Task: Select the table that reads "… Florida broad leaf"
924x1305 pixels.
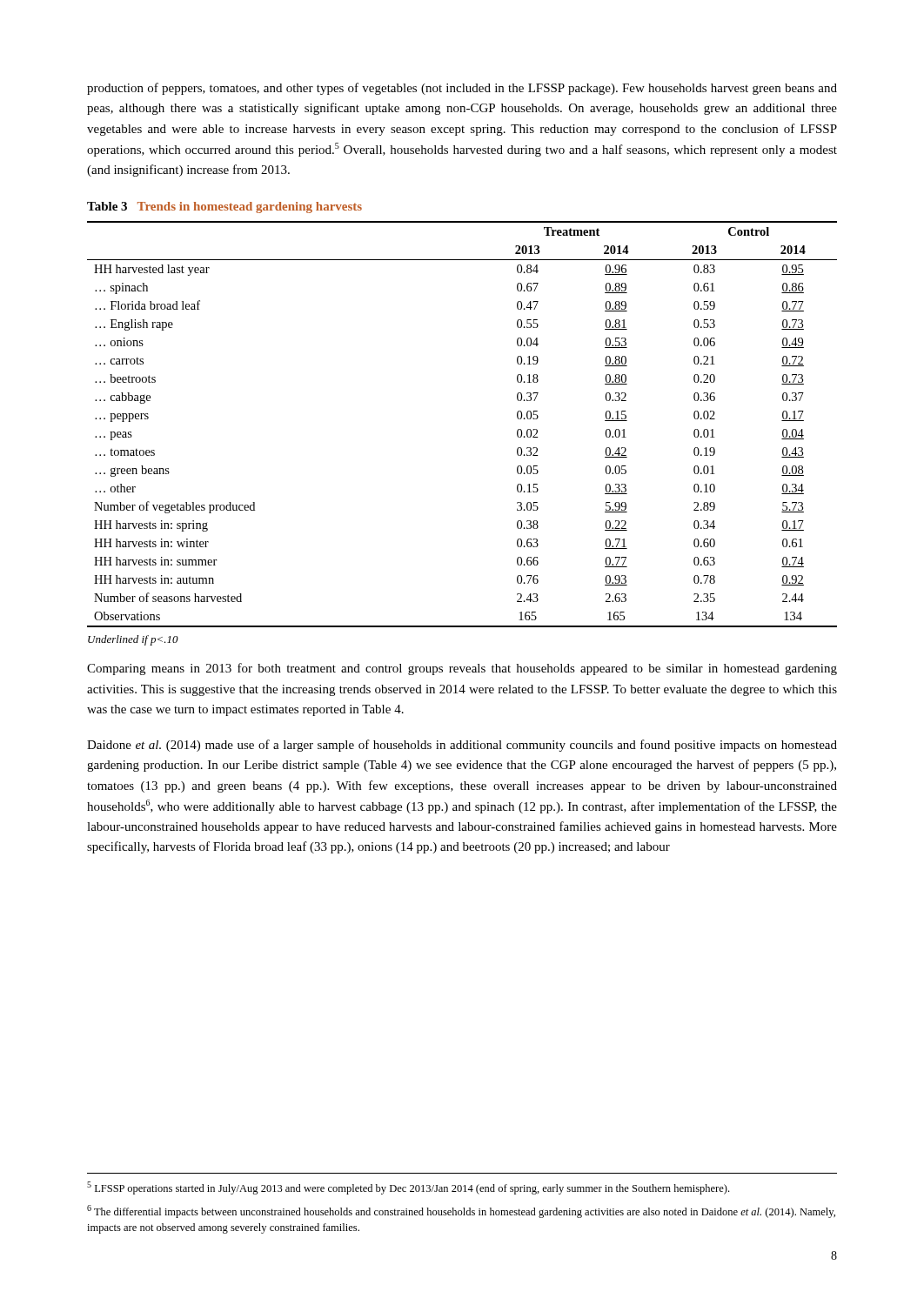Action: click(462, 424)
